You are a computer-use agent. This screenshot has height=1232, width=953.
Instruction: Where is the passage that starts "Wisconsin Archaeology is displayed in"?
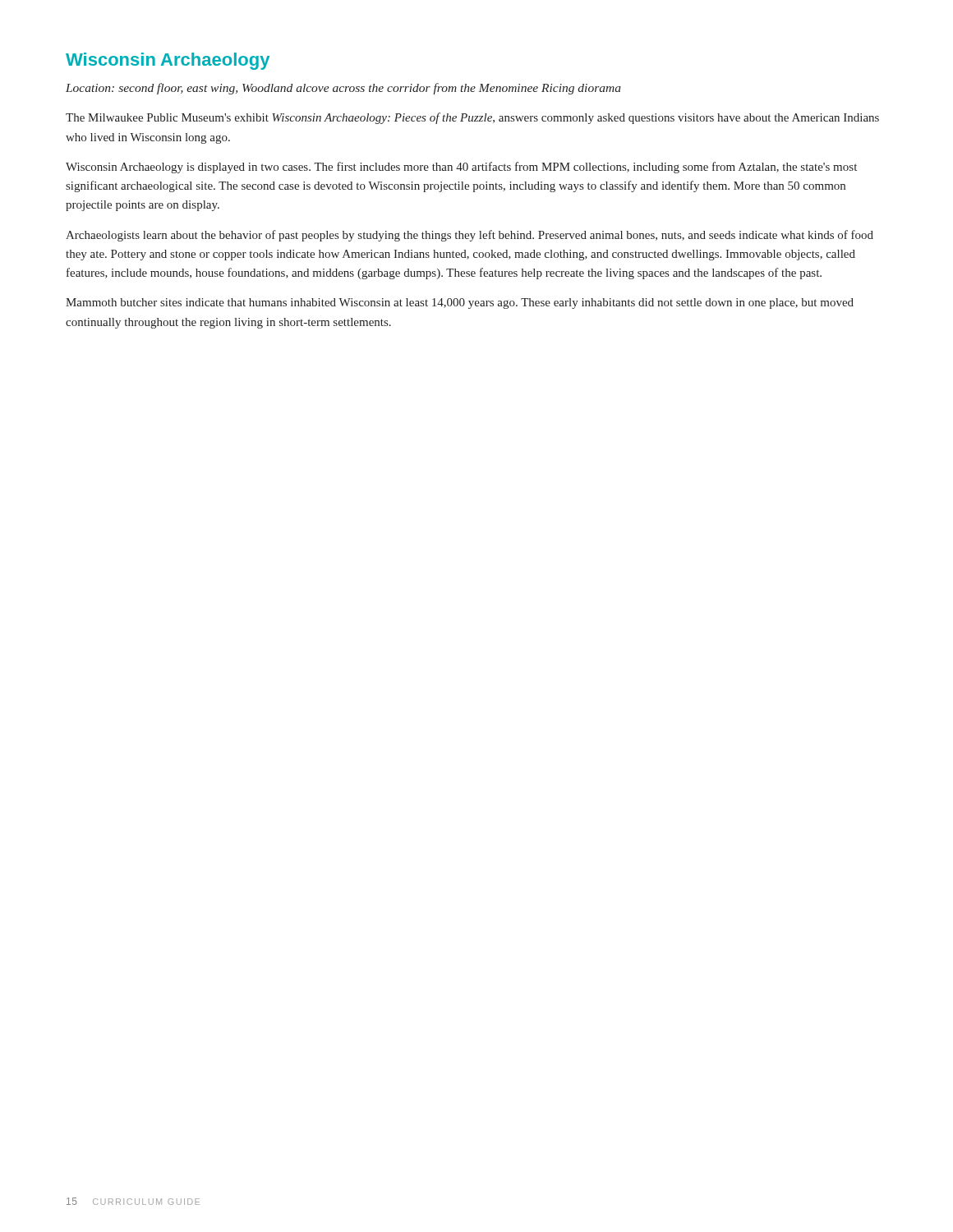(x=461, y=186)
